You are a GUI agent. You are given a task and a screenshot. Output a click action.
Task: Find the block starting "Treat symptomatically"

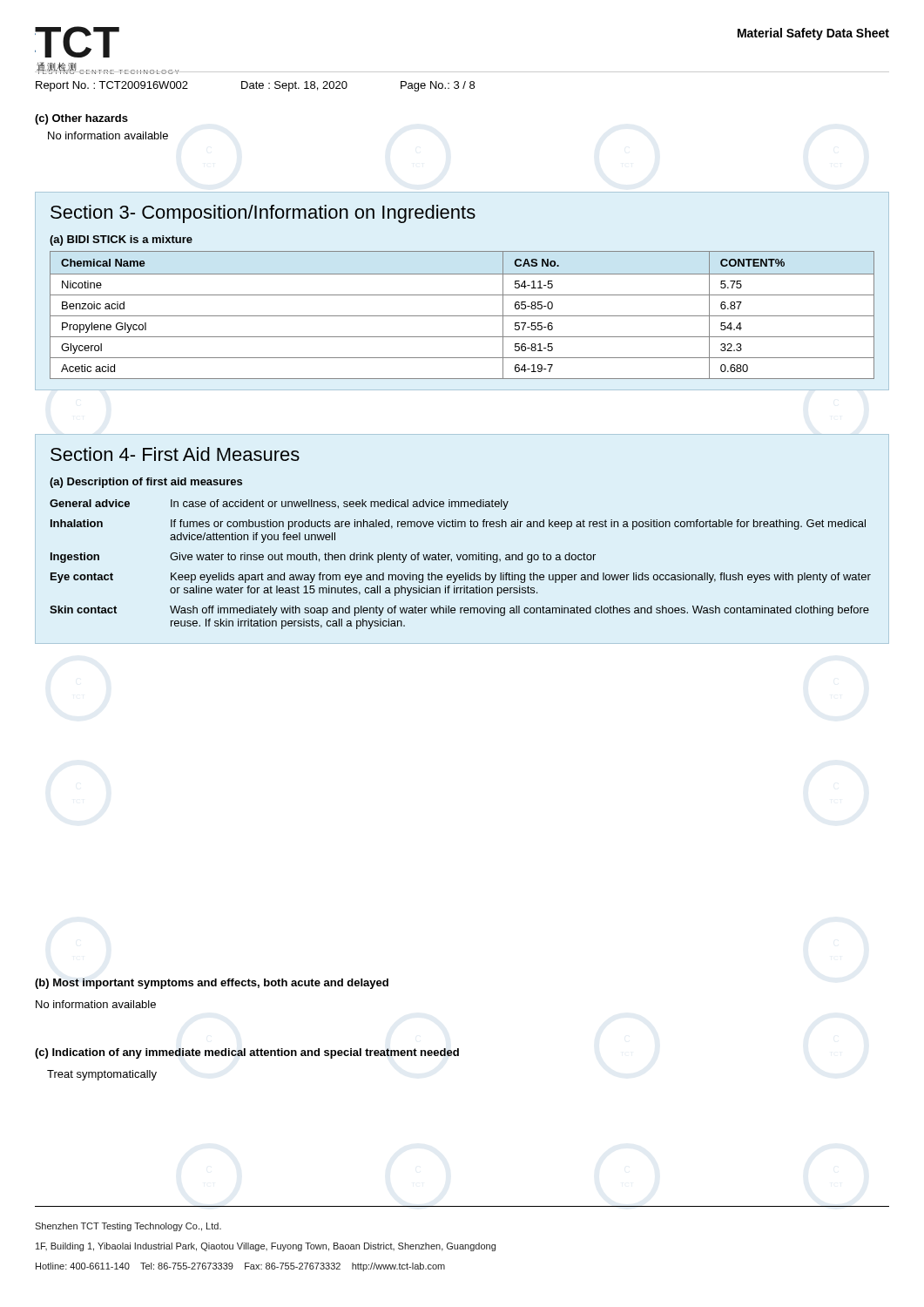pyautogui.click(x=102, y=1074)
